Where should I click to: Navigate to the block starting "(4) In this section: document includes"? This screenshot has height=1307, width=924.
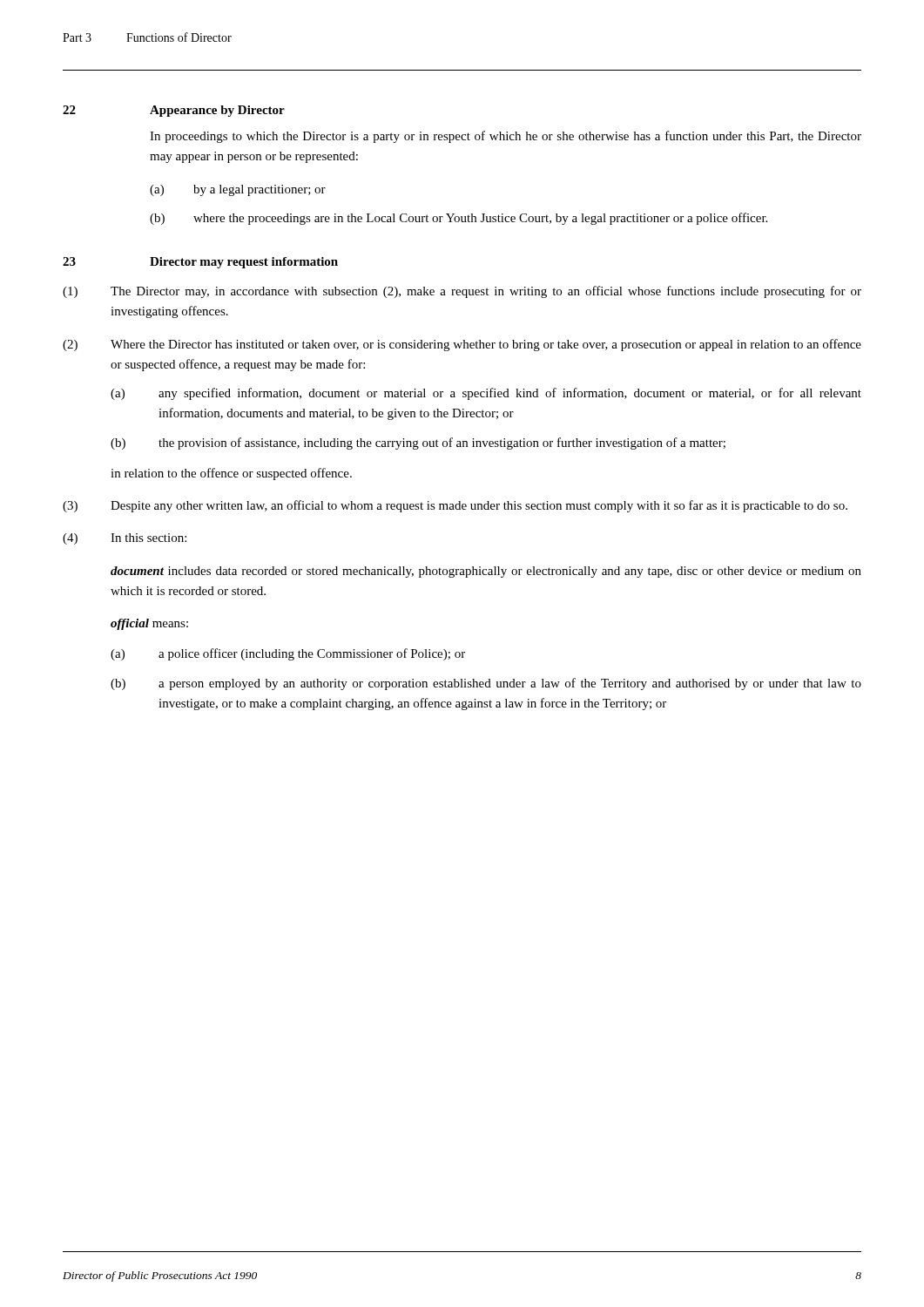pyautogui.click(x=125, y=539)
